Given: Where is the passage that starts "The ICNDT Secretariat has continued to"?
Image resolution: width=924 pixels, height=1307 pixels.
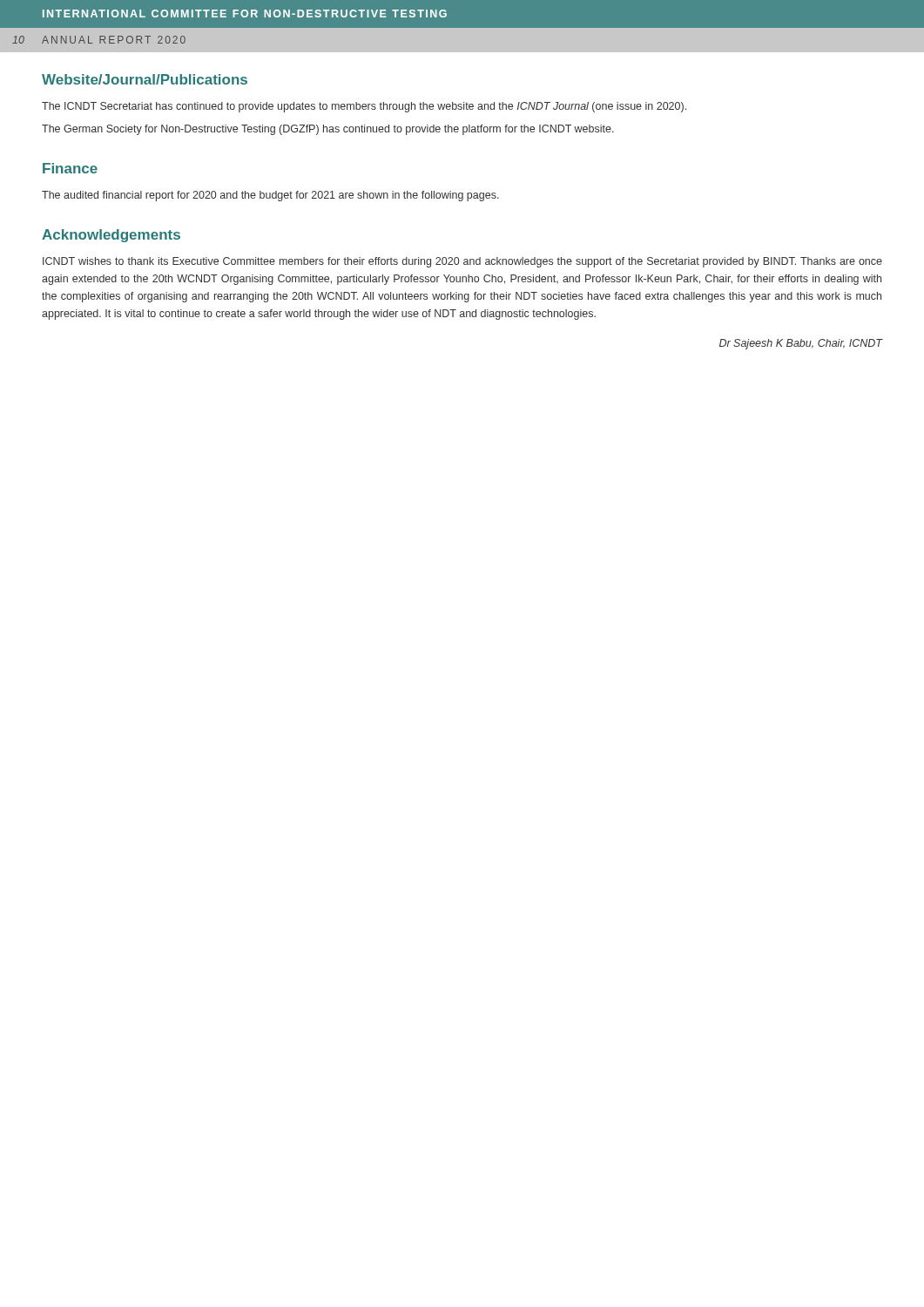Looking at the screenshot, I should [x=365, y=106].
